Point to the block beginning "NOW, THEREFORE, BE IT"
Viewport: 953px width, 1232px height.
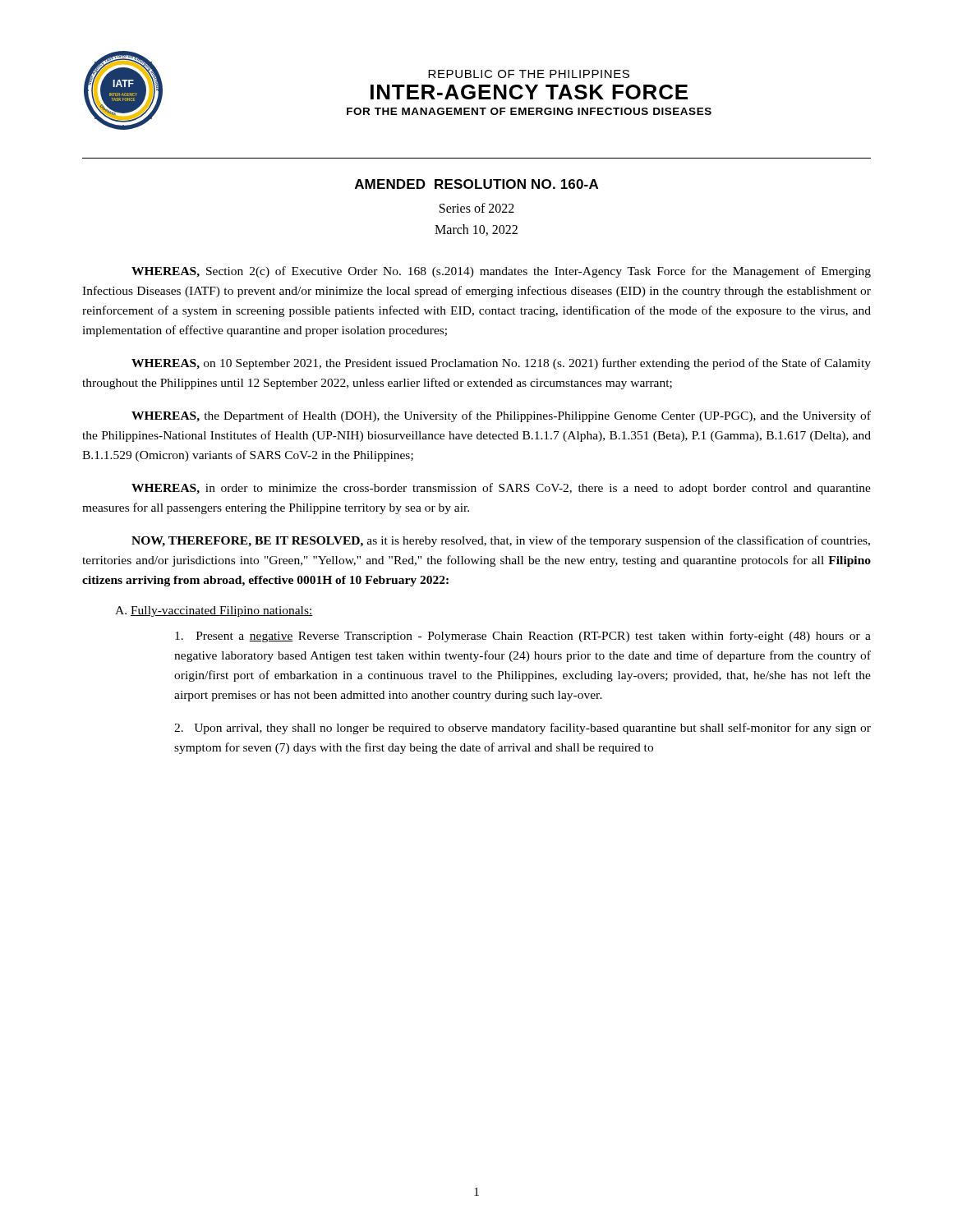pos(476,560)
